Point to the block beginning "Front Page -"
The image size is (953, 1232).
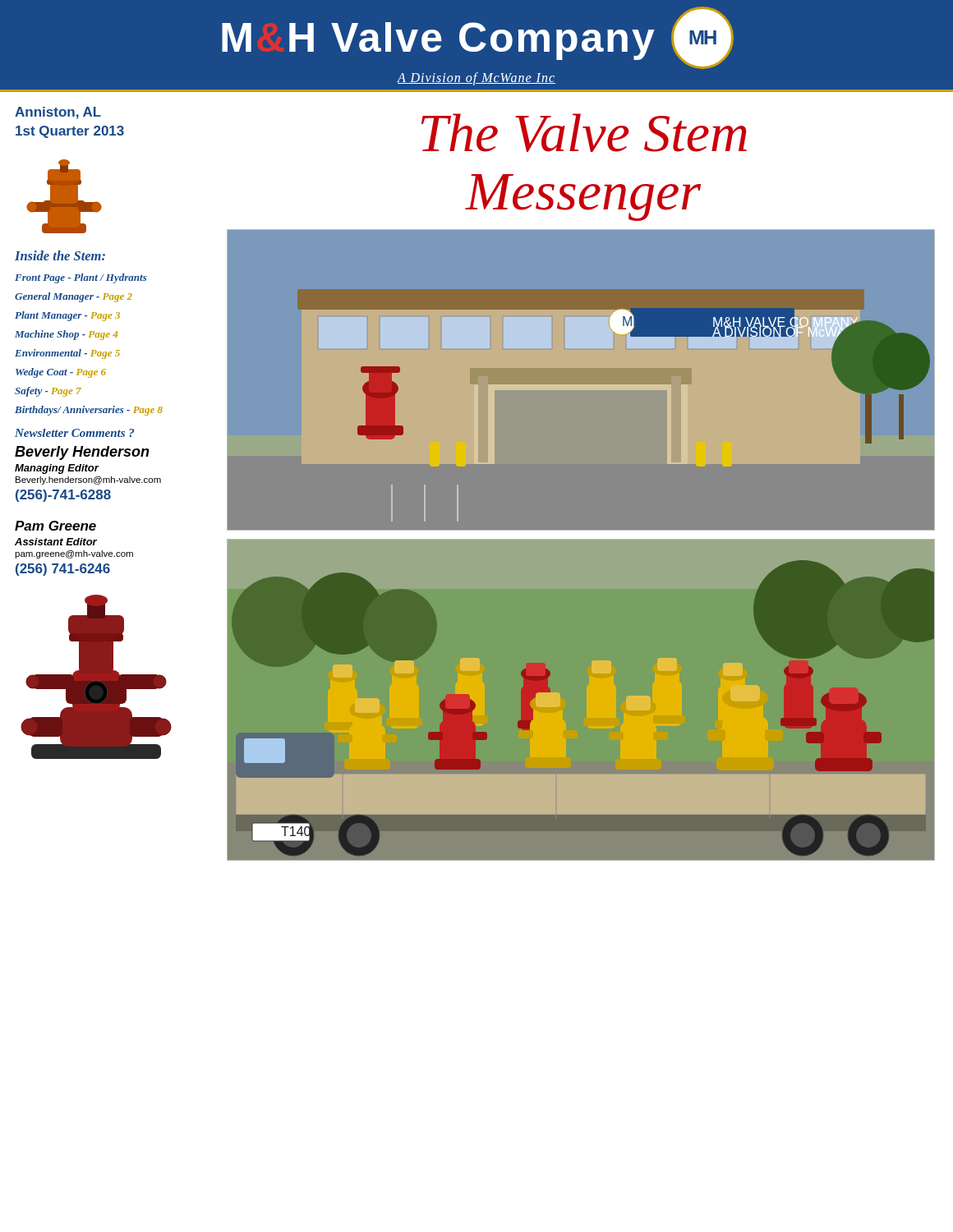click(81, 277)
